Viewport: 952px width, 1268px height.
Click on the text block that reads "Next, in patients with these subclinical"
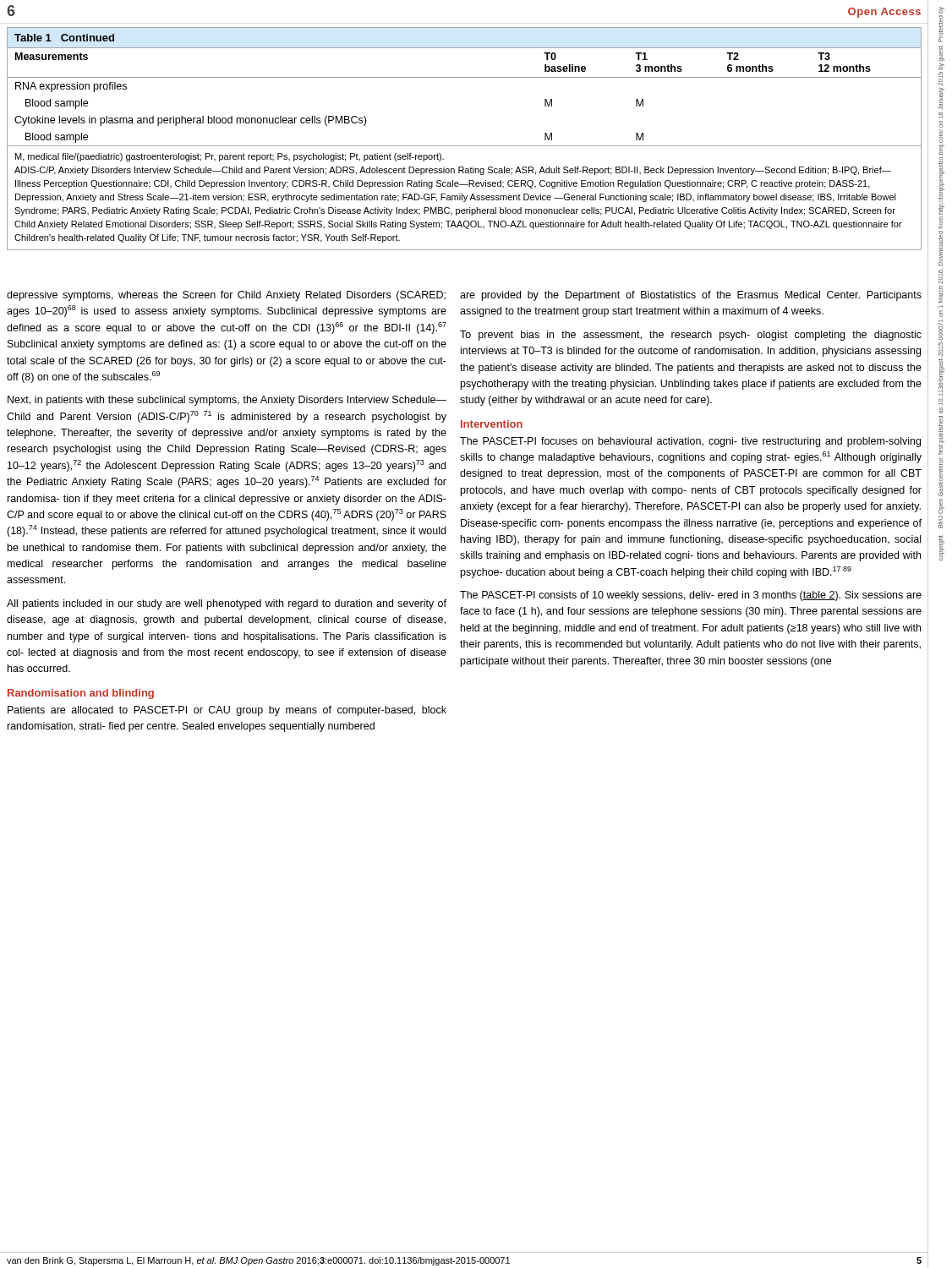point(227,490)
